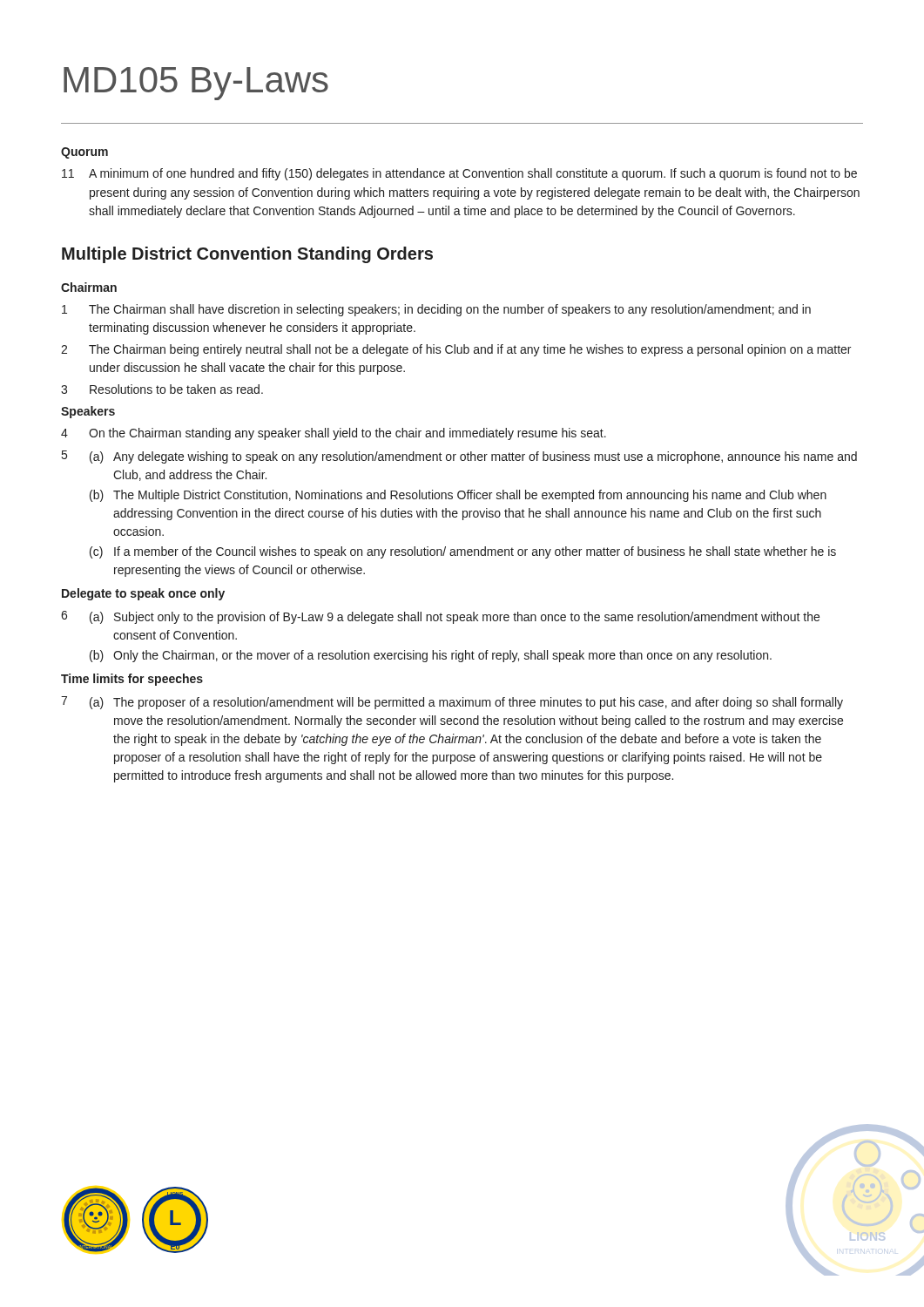Select the list item that says "11 A minimum of one hundred and fifty"
The height and width of the screenshot is (1307, 924).
click(x=462, y=193)
